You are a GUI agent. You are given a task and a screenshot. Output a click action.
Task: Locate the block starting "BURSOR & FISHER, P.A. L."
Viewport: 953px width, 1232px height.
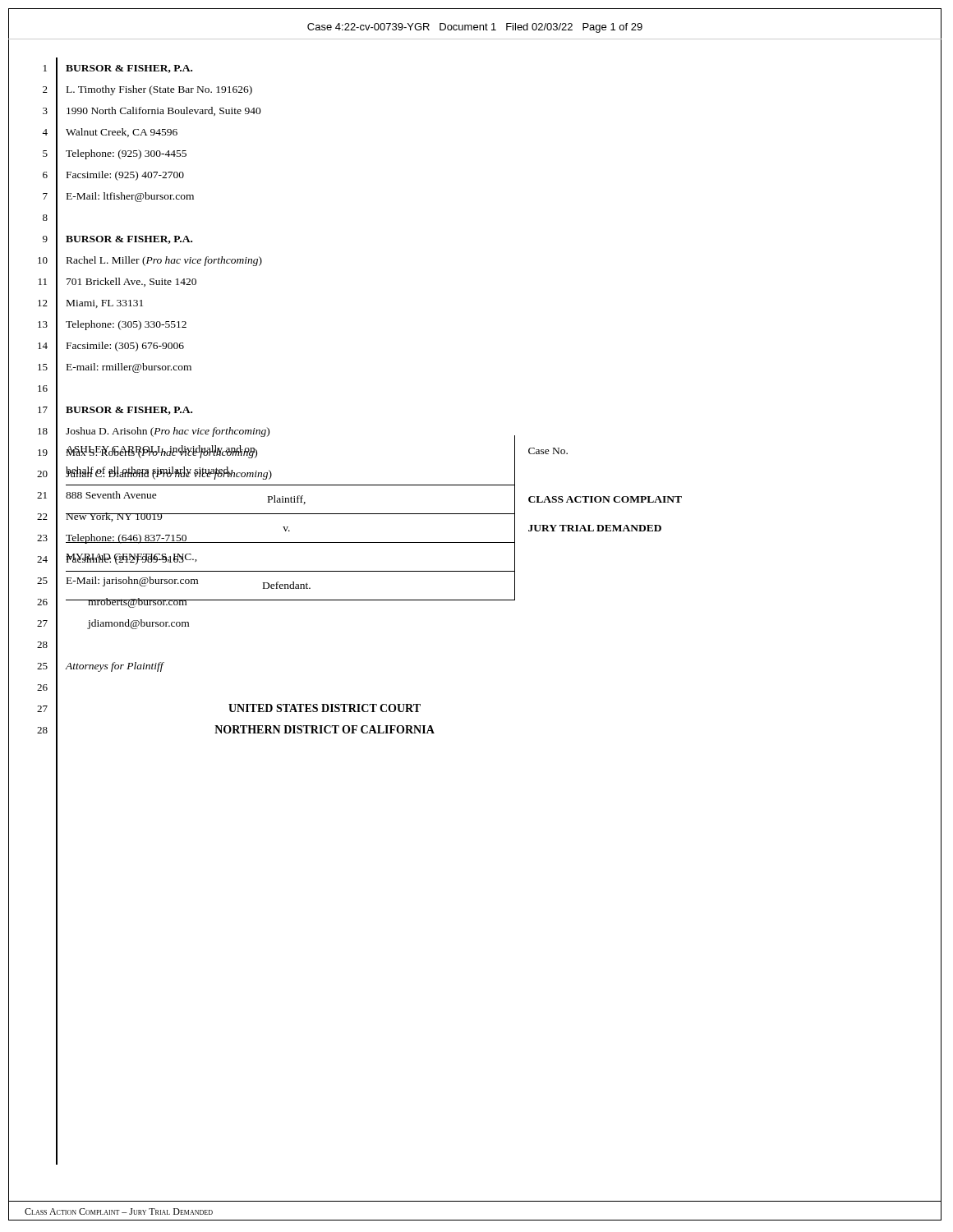[x=163, y=100]
